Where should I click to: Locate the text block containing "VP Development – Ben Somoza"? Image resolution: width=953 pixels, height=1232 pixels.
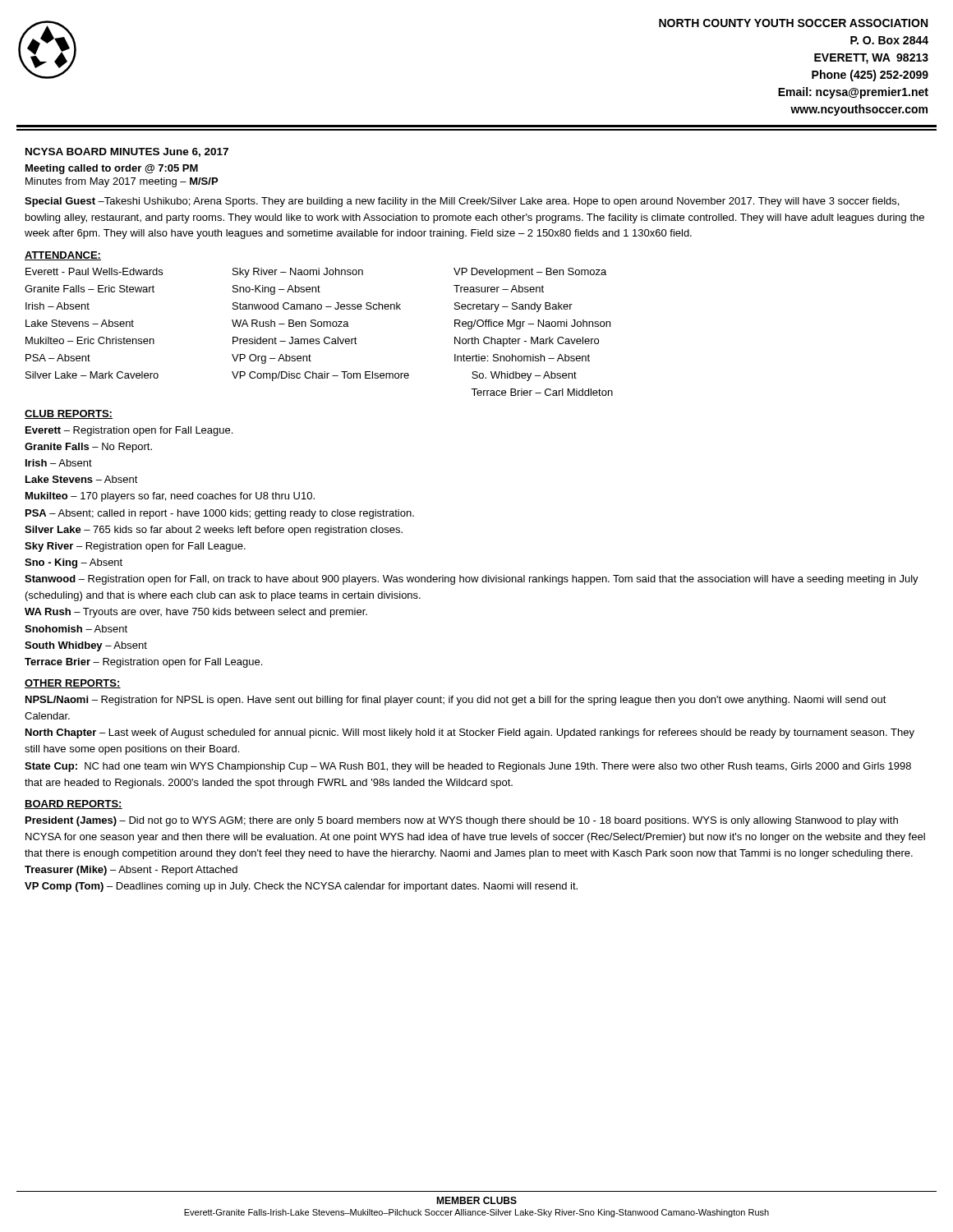point(533,332)
